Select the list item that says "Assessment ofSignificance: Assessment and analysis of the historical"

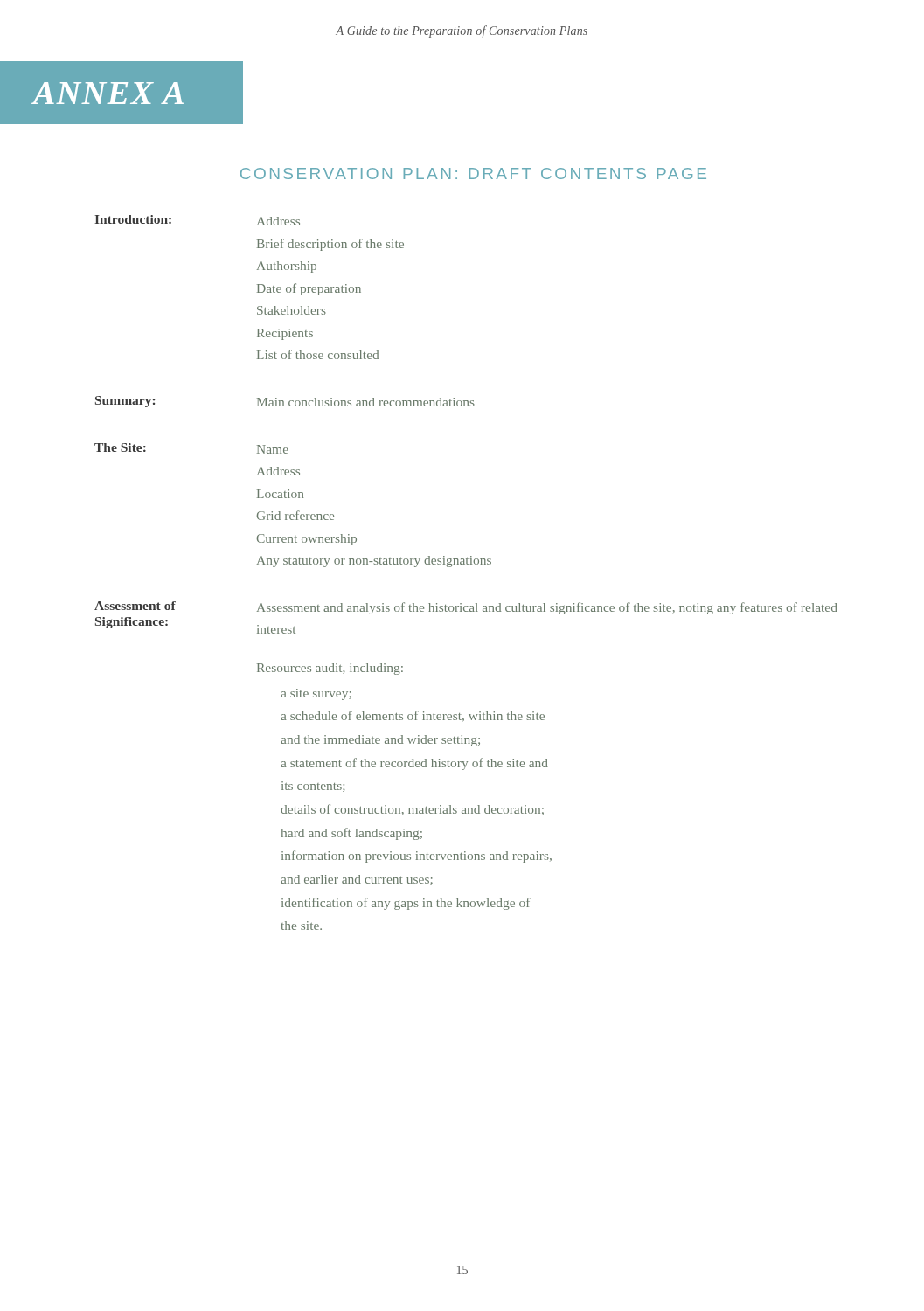tap(474, 767)
